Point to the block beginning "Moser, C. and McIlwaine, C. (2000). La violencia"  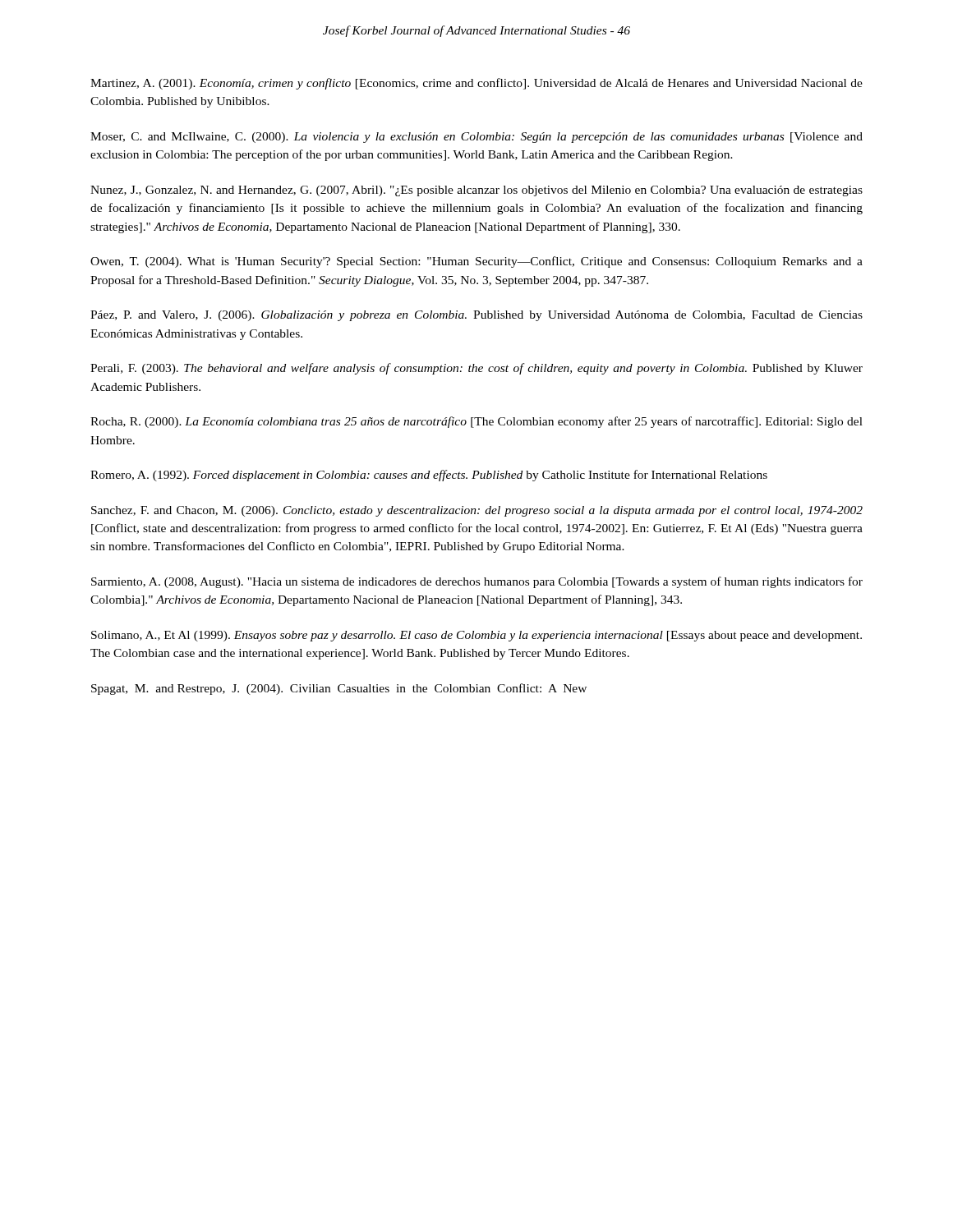point(476,145)
